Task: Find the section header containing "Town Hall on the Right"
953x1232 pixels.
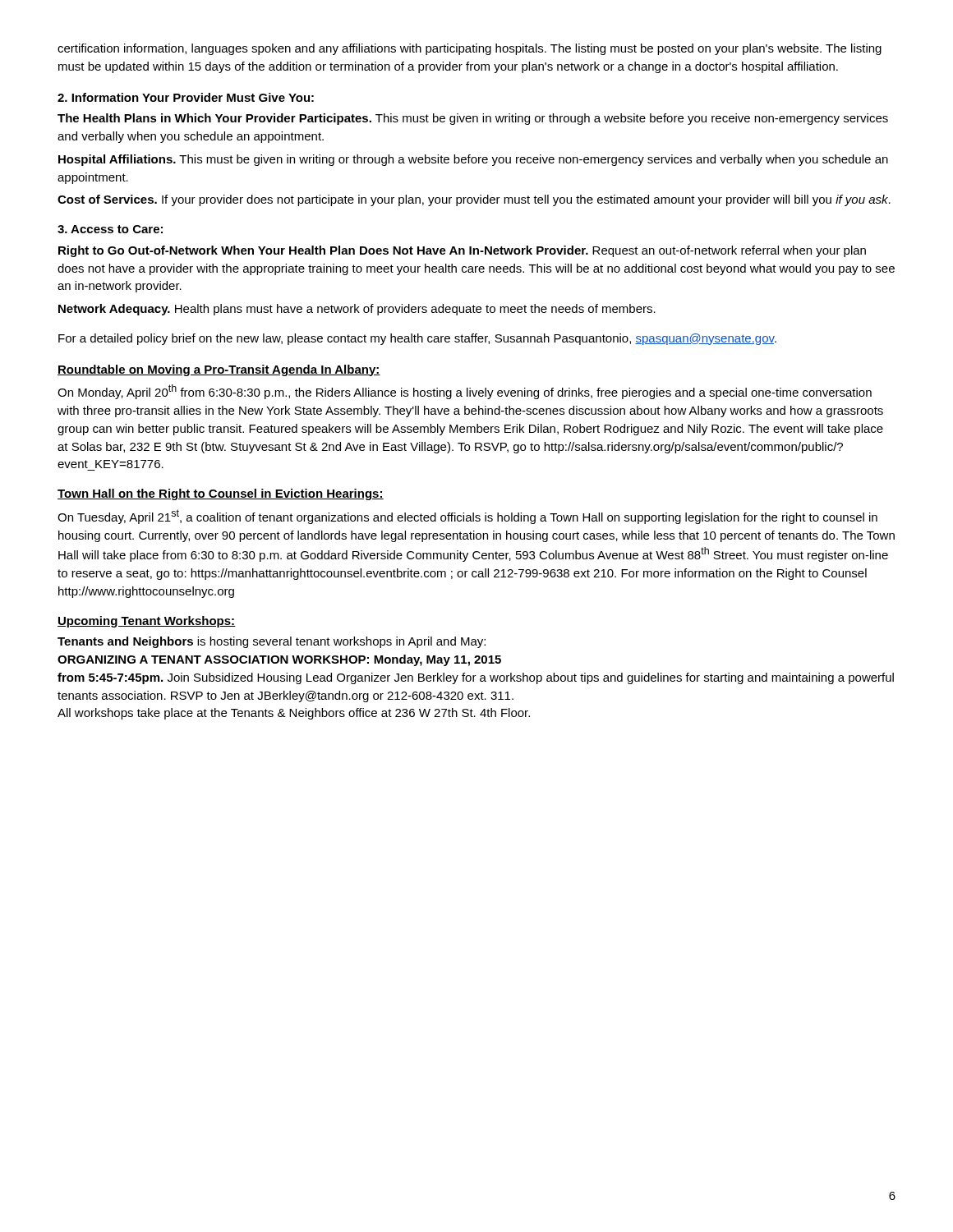Action: 220,493
